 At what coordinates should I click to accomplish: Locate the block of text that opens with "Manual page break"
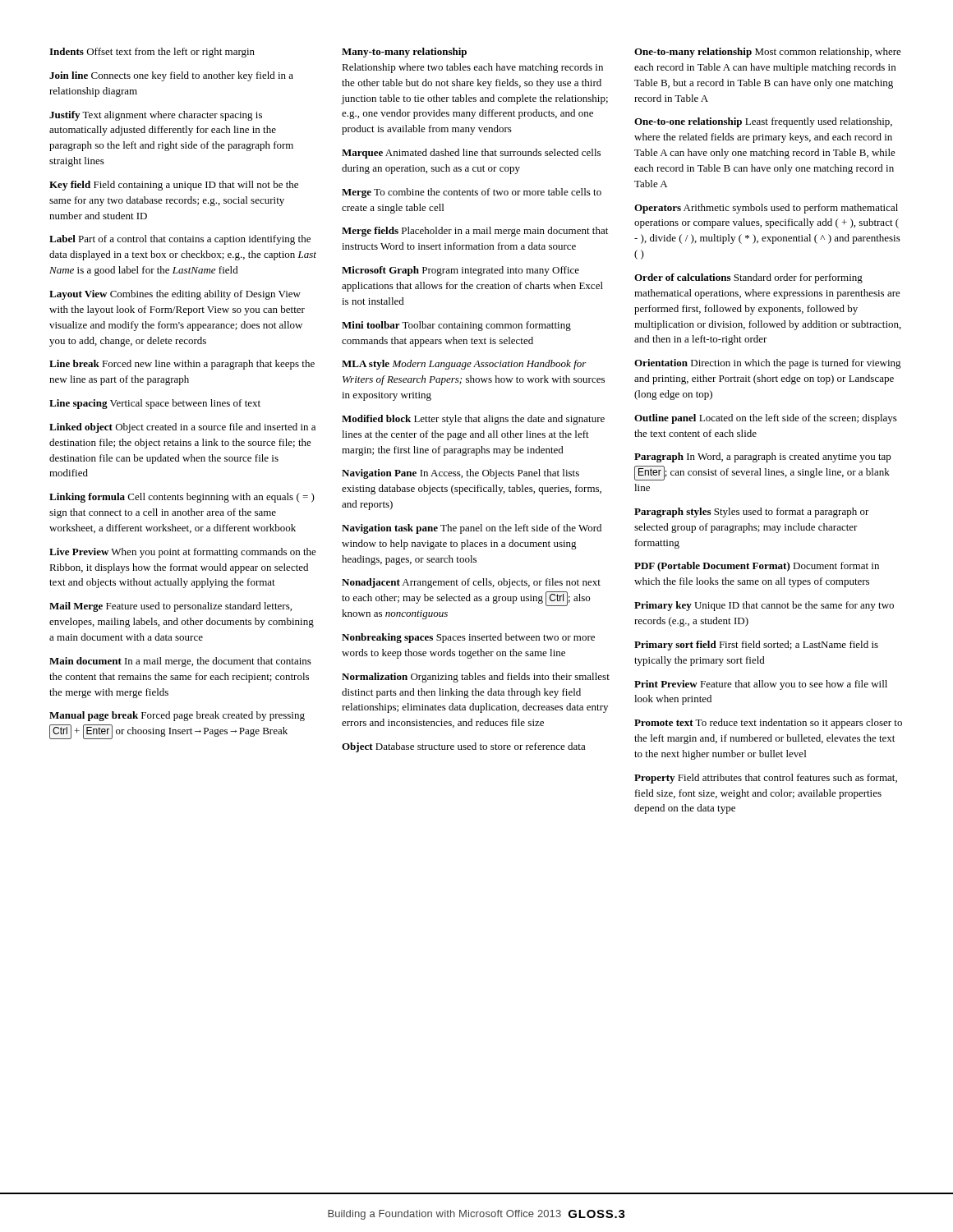coord(177,724)
